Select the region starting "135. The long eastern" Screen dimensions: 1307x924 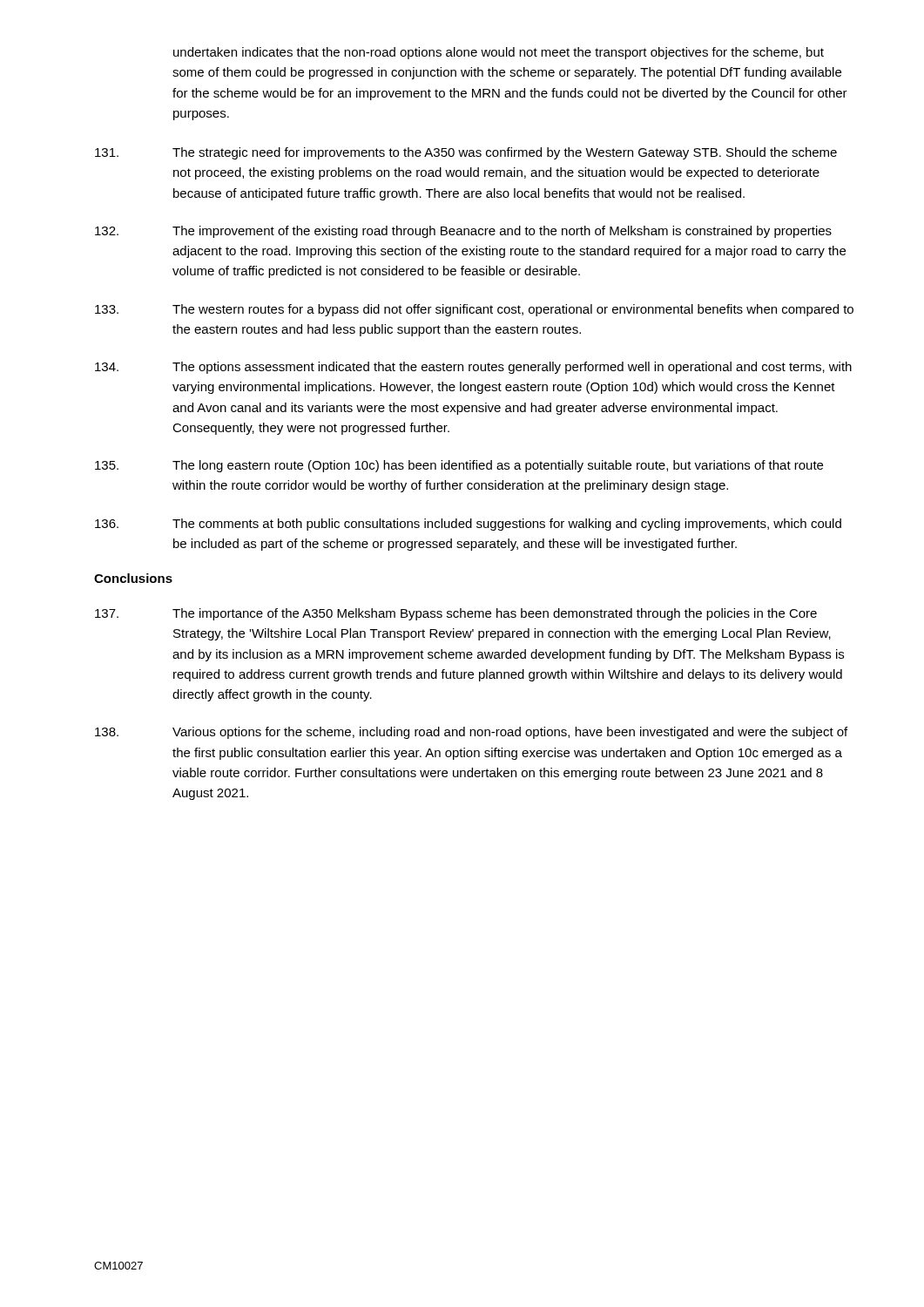[x=474, y=475]
